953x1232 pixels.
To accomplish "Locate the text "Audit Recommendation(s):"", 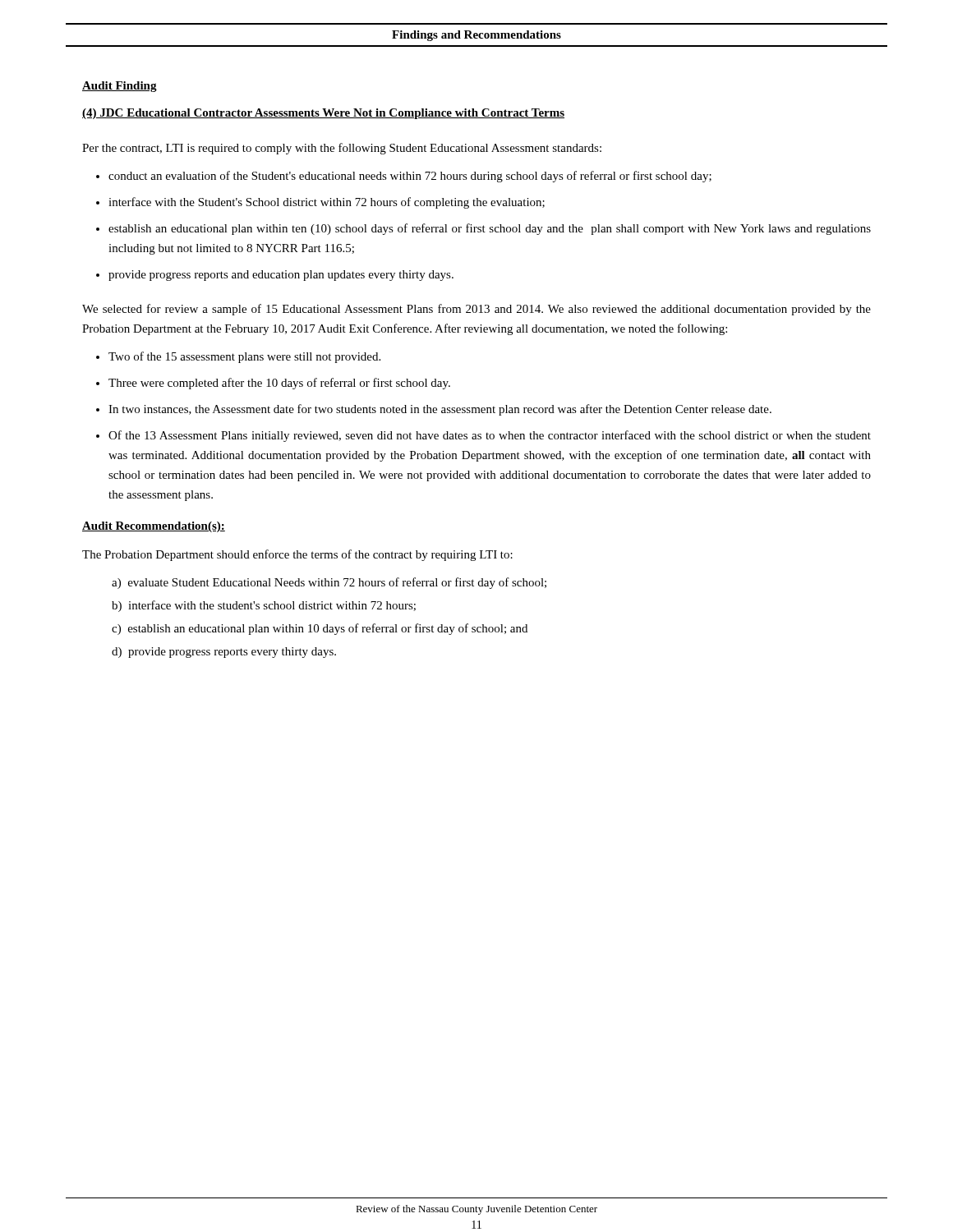I will coord(154,526).
